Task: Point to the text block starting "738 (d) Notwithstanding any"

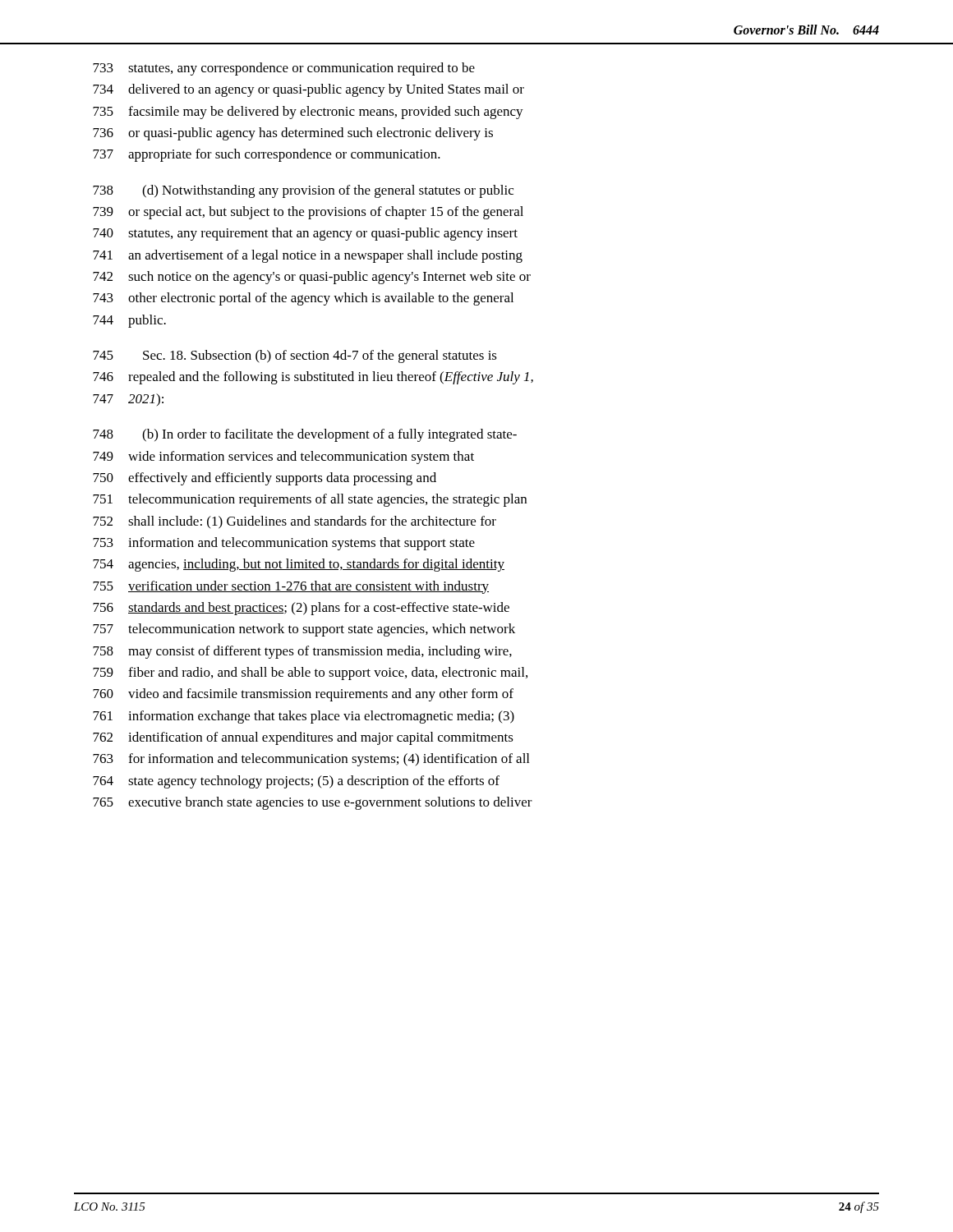Action: point(476,255)
